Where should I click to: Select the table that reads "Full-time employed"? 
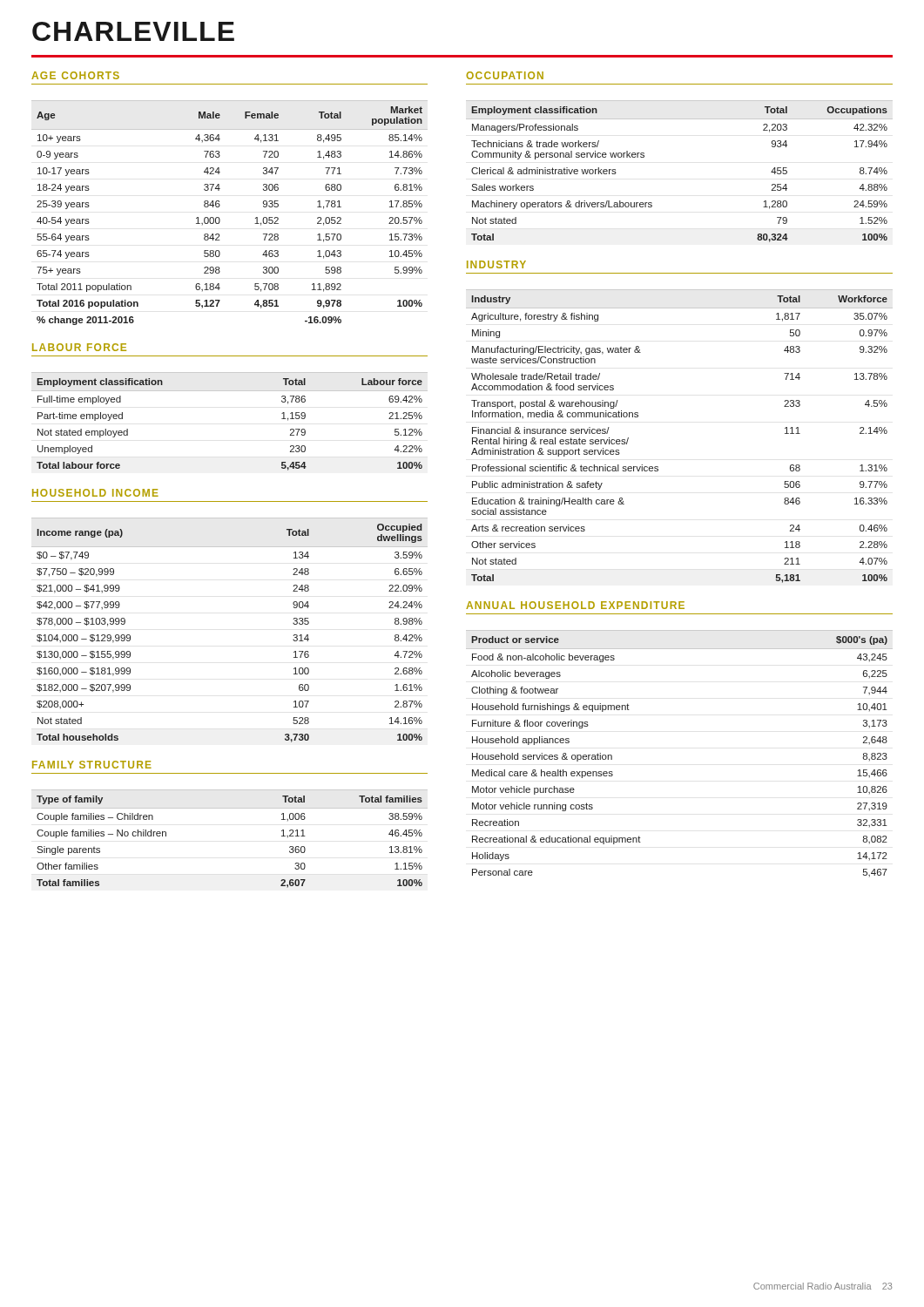pos(229,423)
